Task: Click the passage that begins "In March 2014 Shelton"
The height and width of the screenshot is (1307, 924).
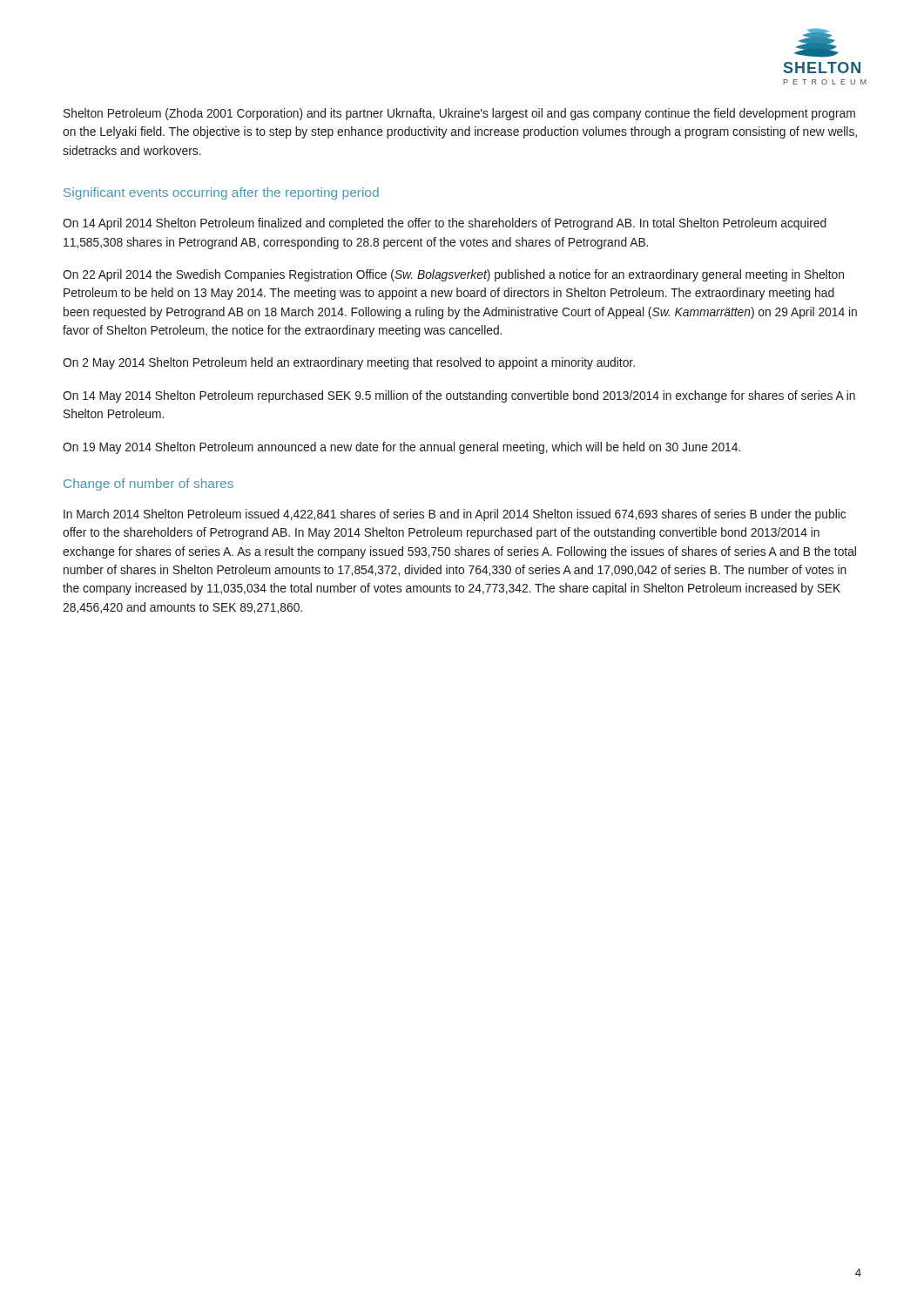Action: click(x=460, y=561)
